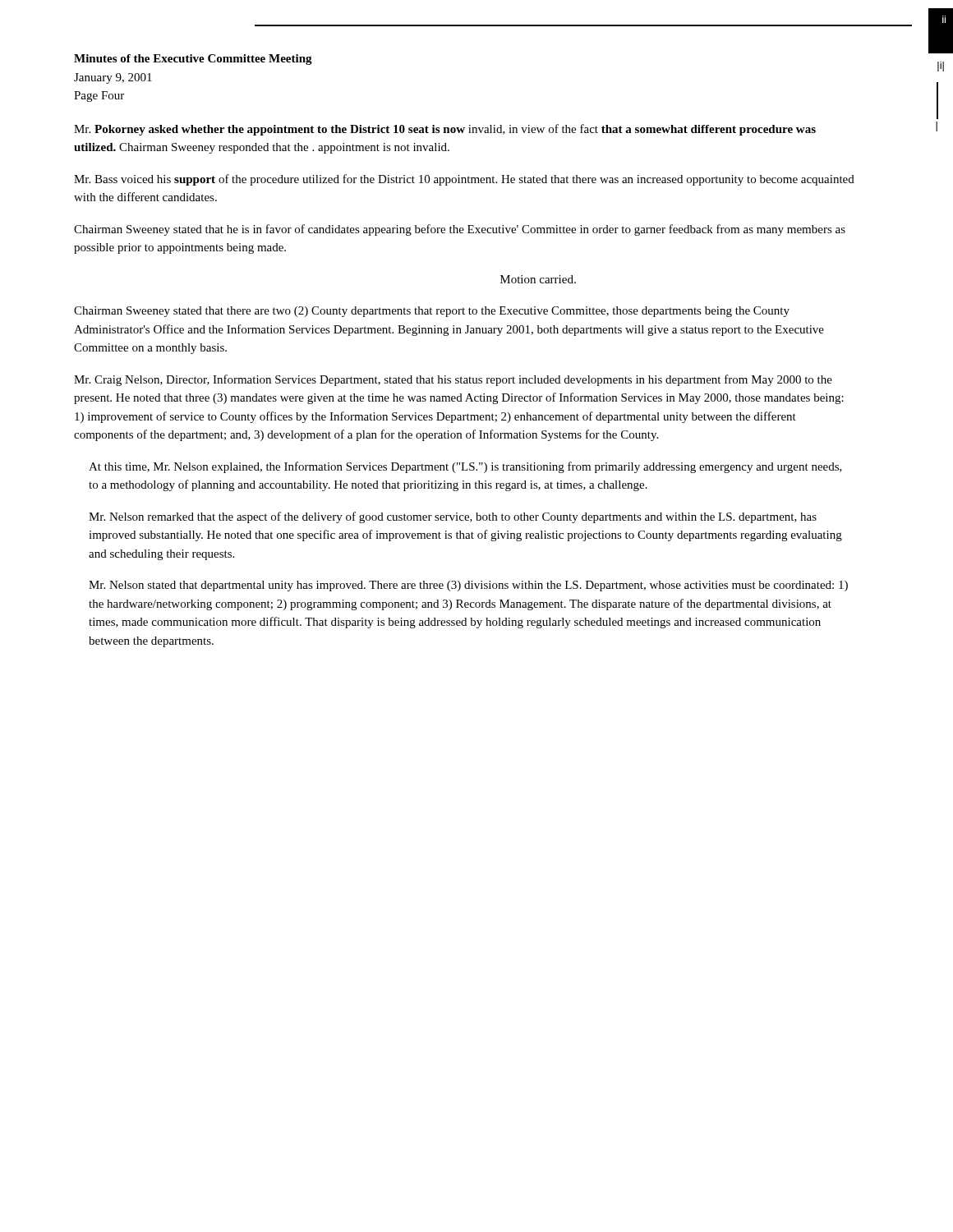Select the text block containing "Mr. Bass voiced"
This screenshot has height=1232, width=953.
coord(464,188)
